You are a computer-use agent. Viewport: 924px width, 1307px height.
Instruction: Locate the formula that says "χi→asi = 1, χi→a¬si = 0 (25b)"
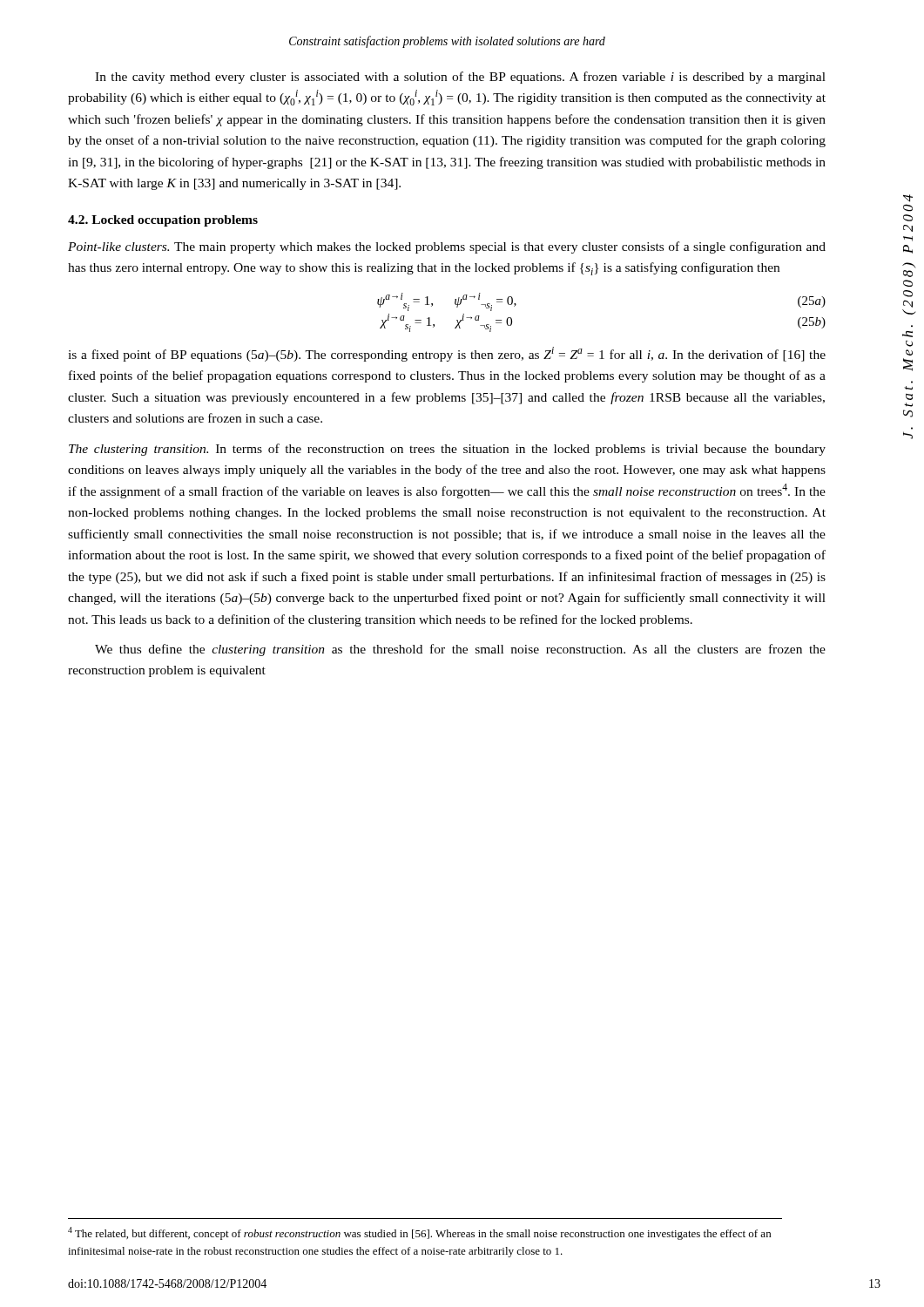tap(404, 320)
